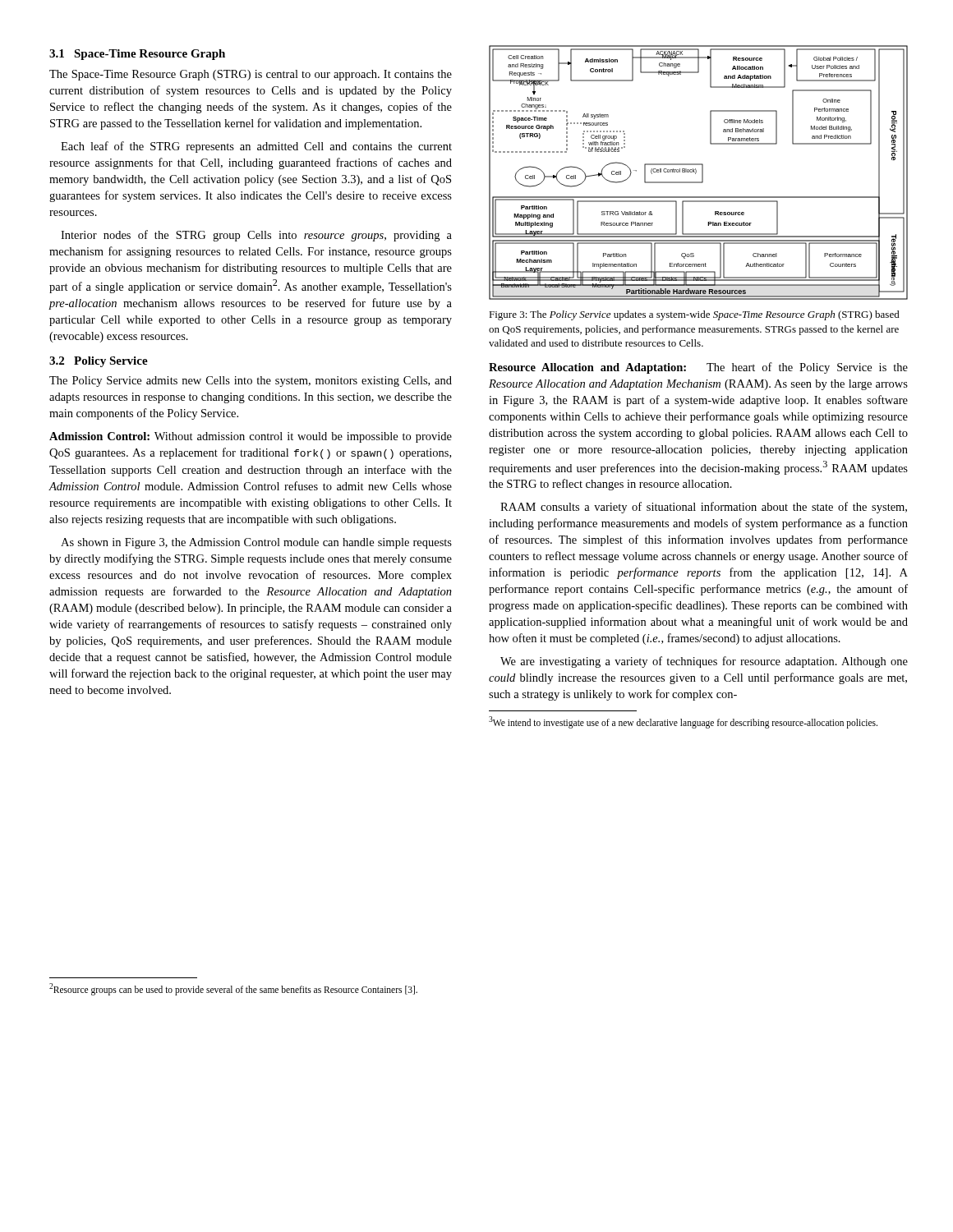Image resolution: width=953 pixels, height=1232 pixels.
Task: Find the element starting "The Space-Time Resource Graph (STRG) is central to"
Action: [x=251, y=205]
